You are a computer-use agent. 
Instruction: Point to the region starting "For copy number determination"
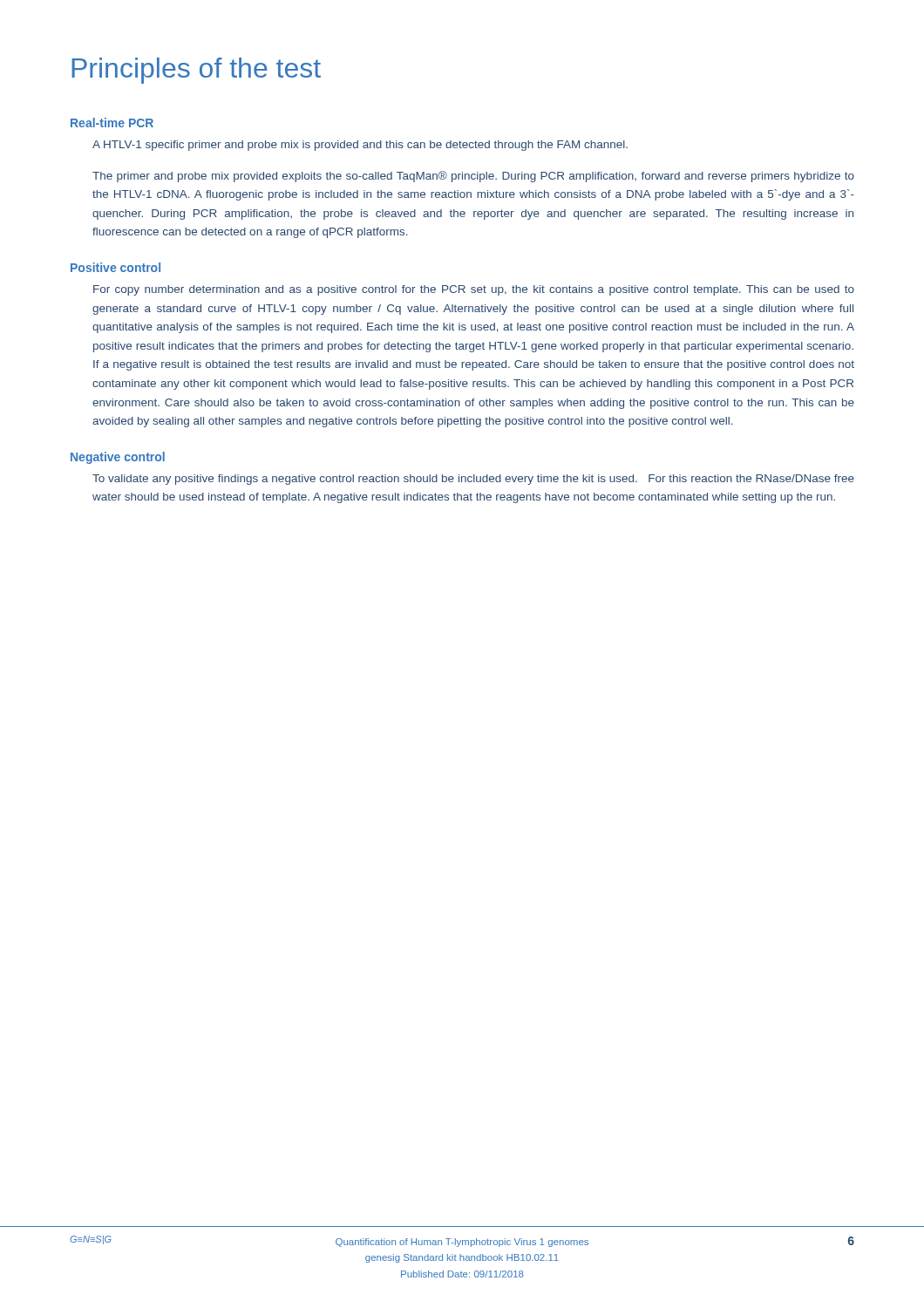tap(473, 355)
